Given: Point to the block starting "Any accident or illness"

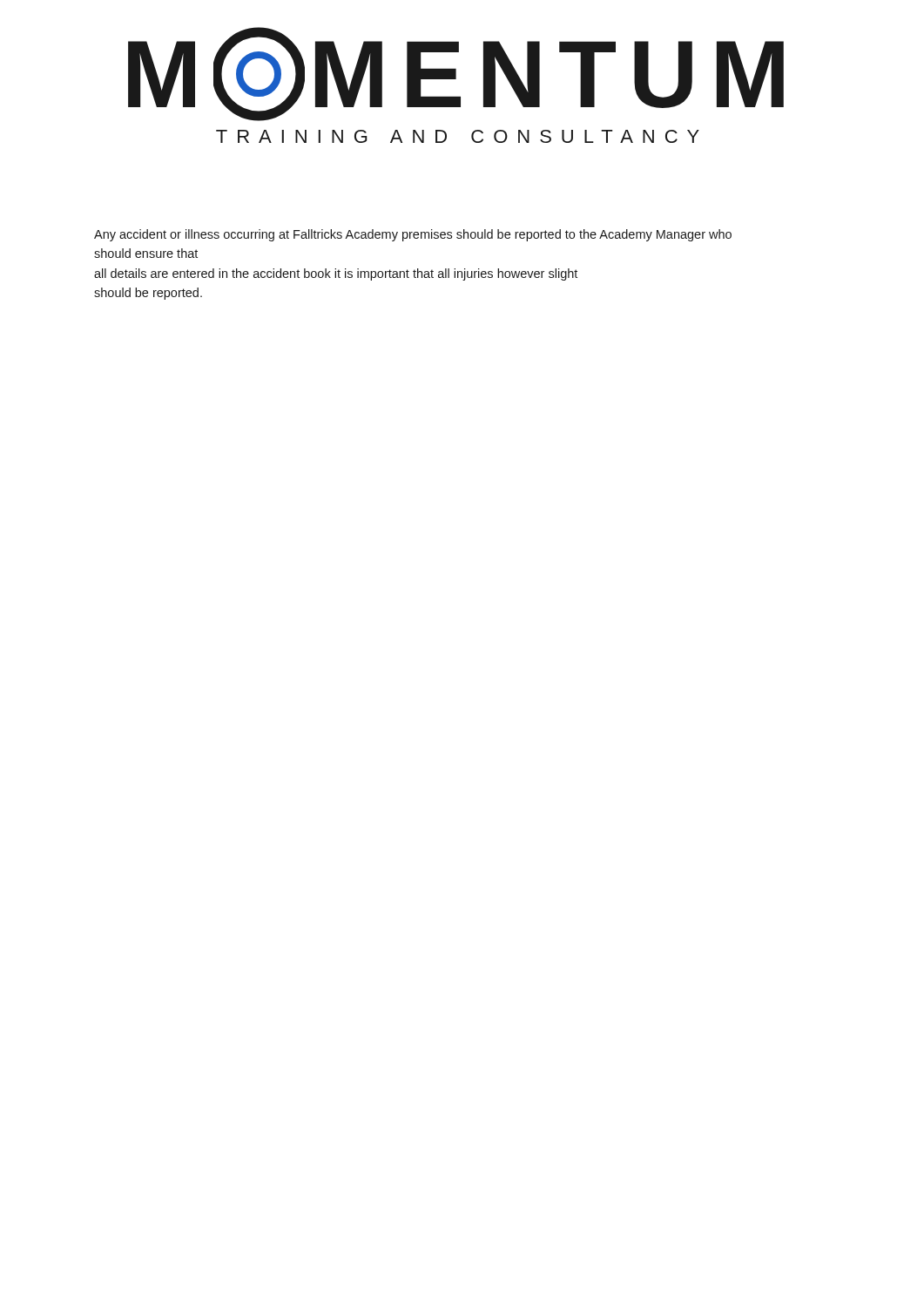Looking at the screenshot, I should (413, 264).
